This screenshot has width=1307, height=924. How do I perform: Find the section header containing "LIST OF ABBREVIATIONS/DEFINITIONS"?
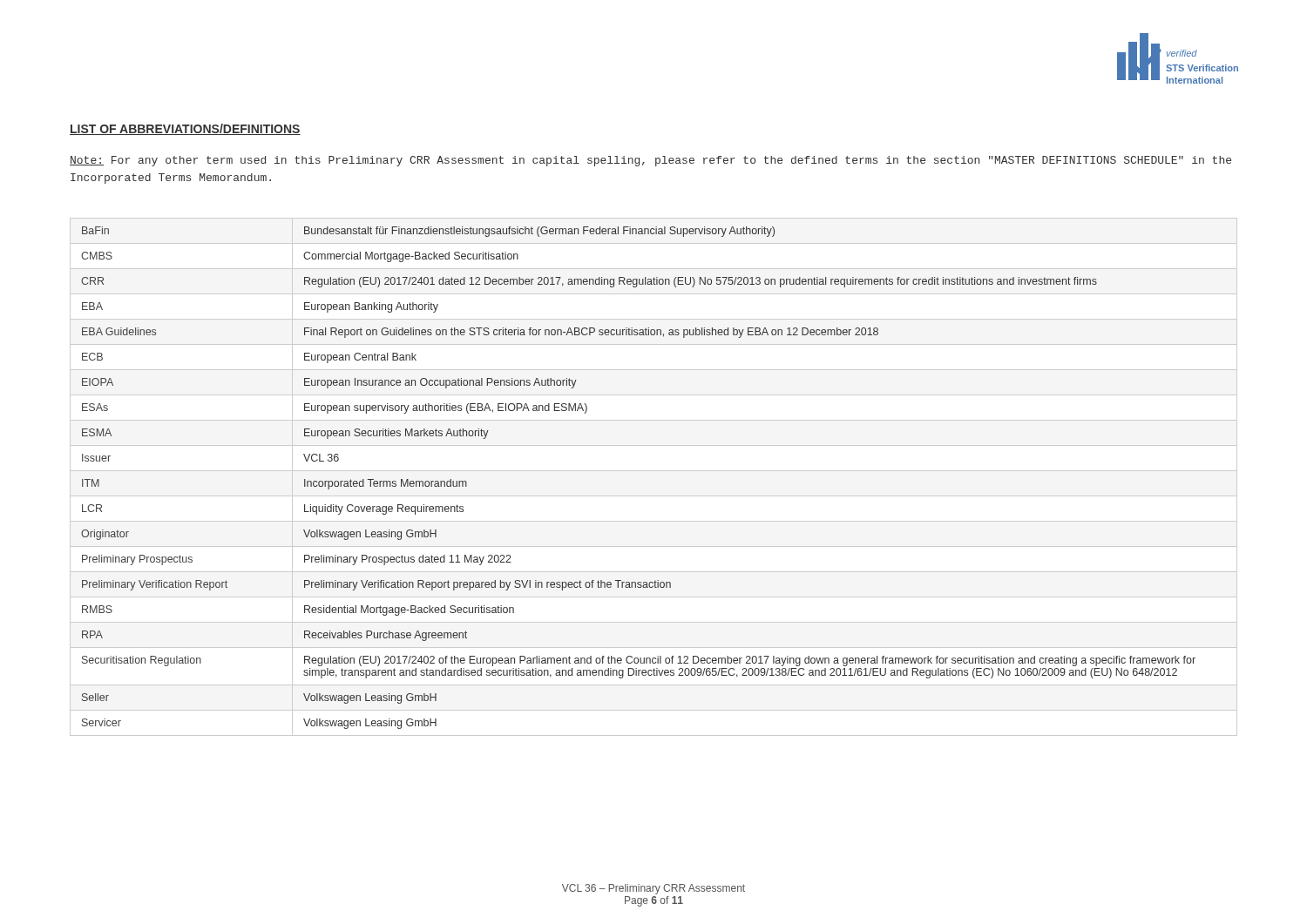(x=185, y=129)
